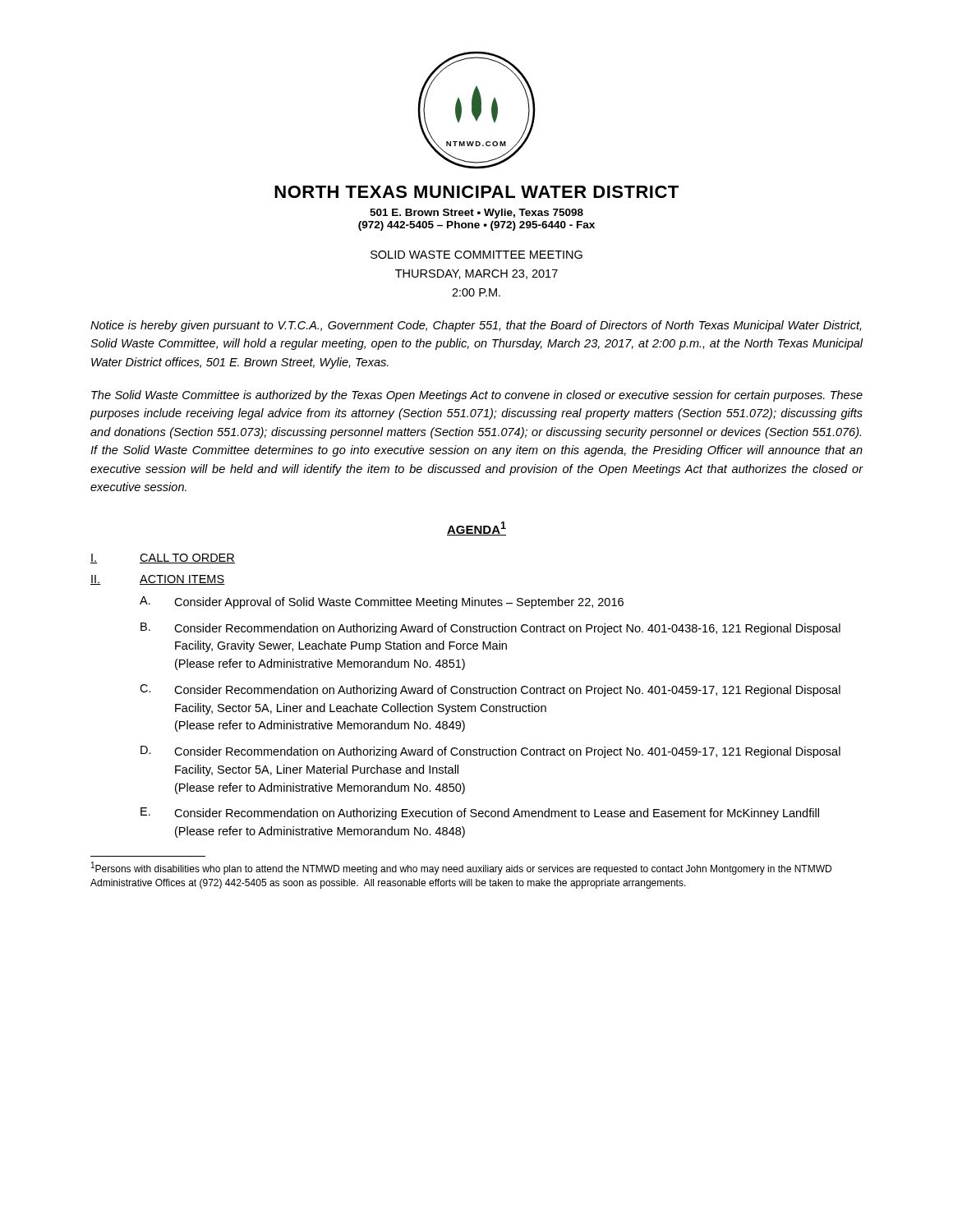Navigate to the block starting "A. Consider Approval of Solid Waste Committee"
The height and width of the screenshot is (1232, 953).
pos(382,603)
